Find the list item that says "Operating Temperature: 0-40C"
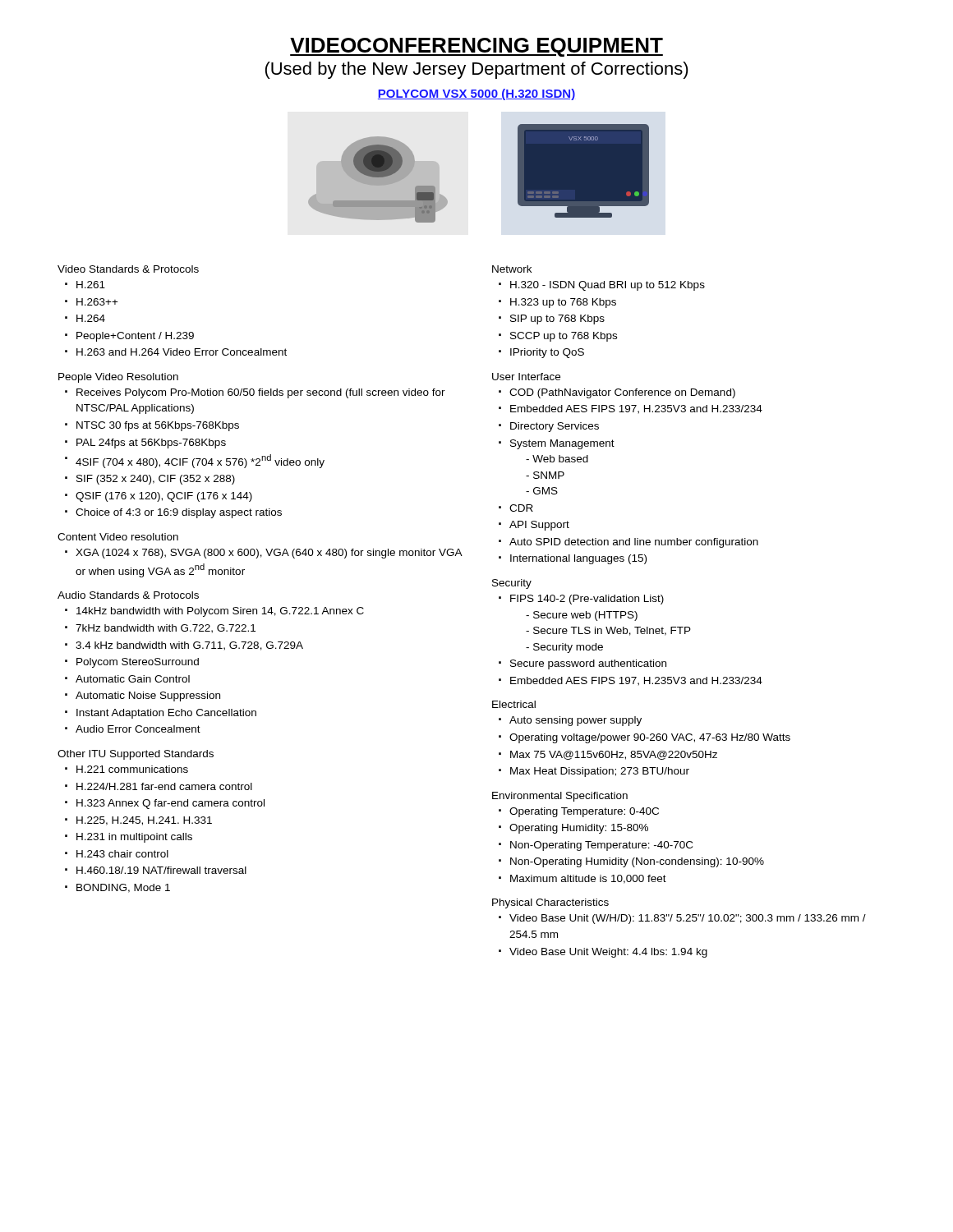The image size is (953, 1232). 584,811
